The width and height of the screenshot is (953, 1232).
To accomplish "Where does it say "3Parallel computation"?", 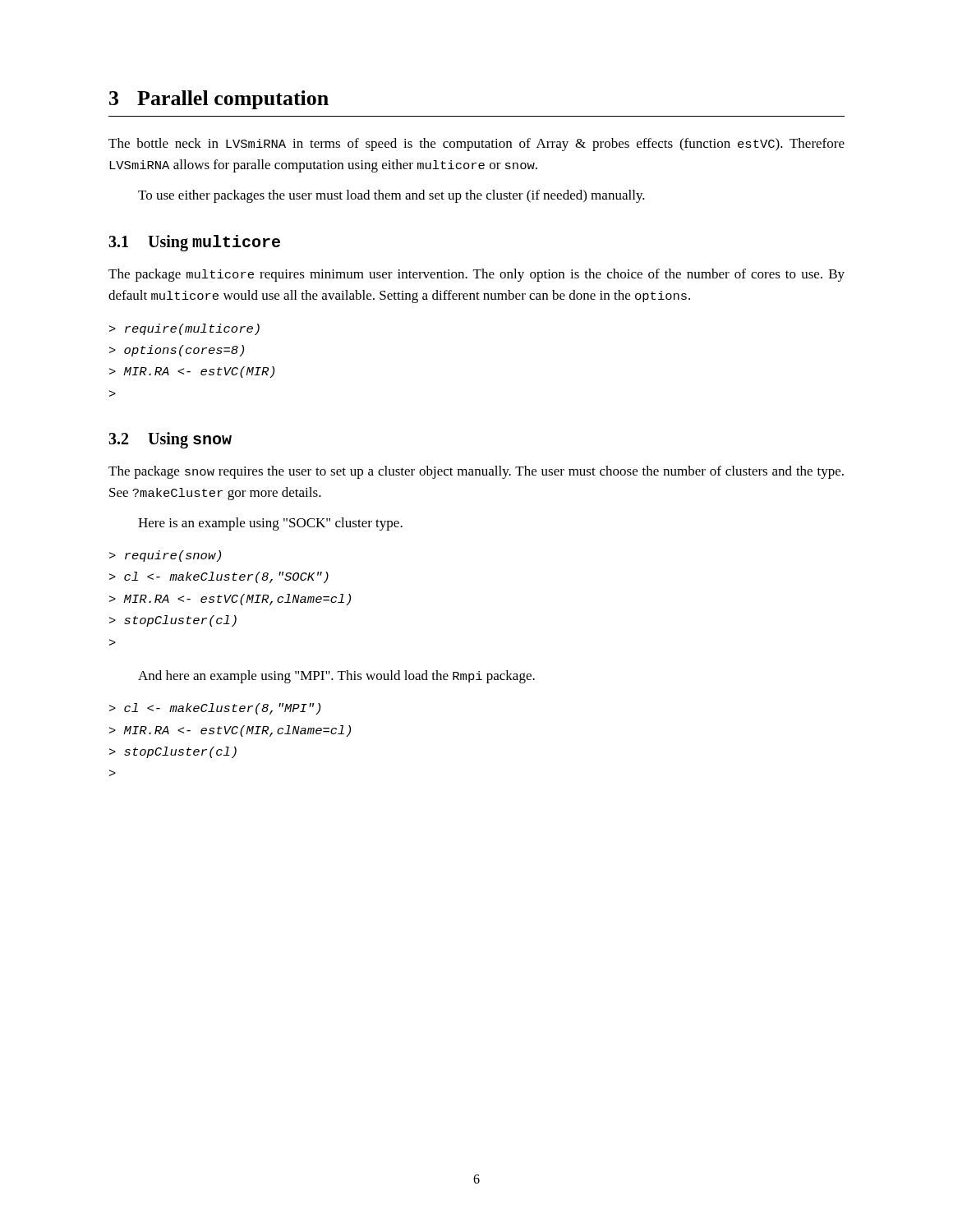I will click(219, 100).
